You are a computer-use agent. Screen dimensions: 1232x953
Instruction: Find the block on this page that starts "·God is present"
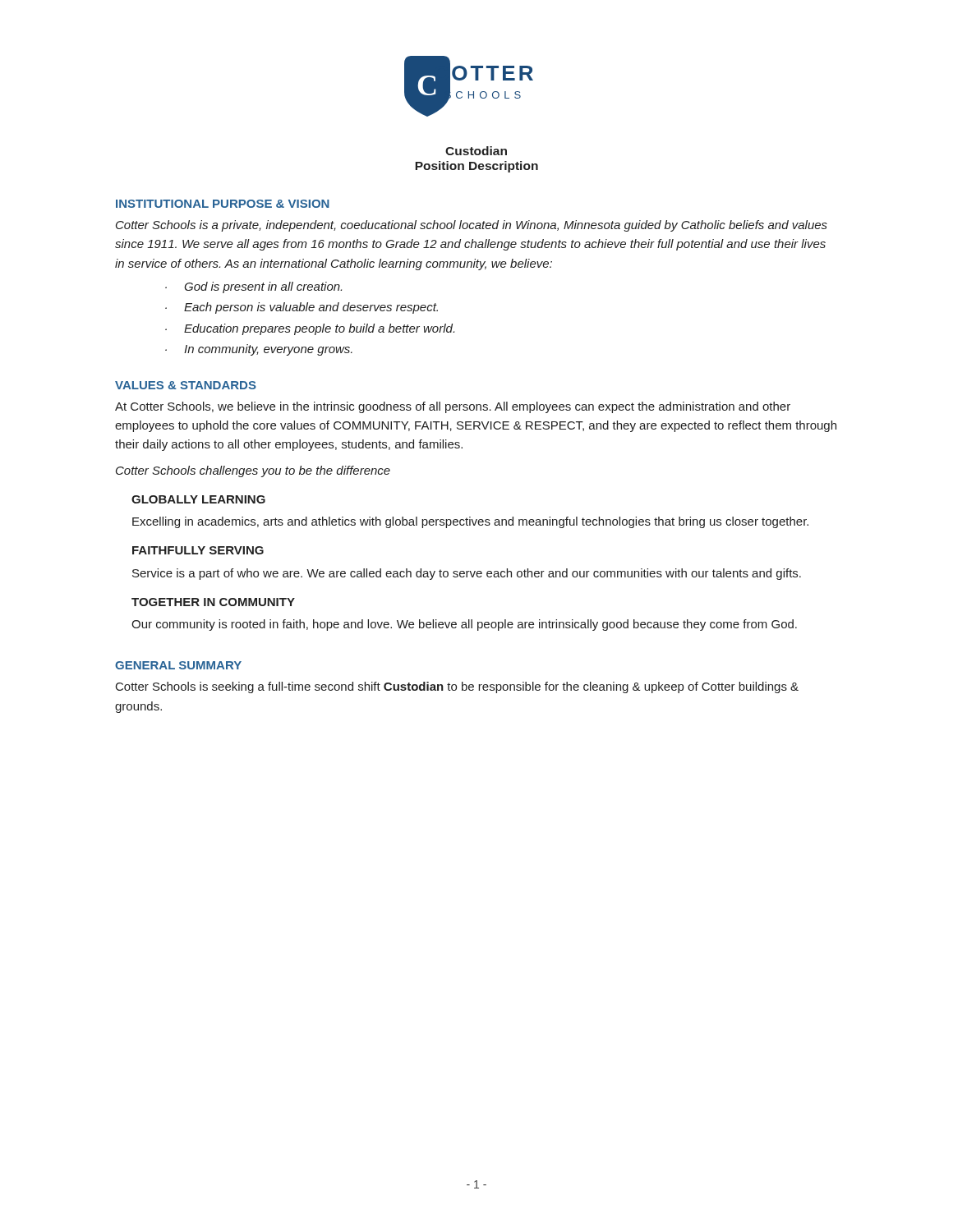[254, 286]
